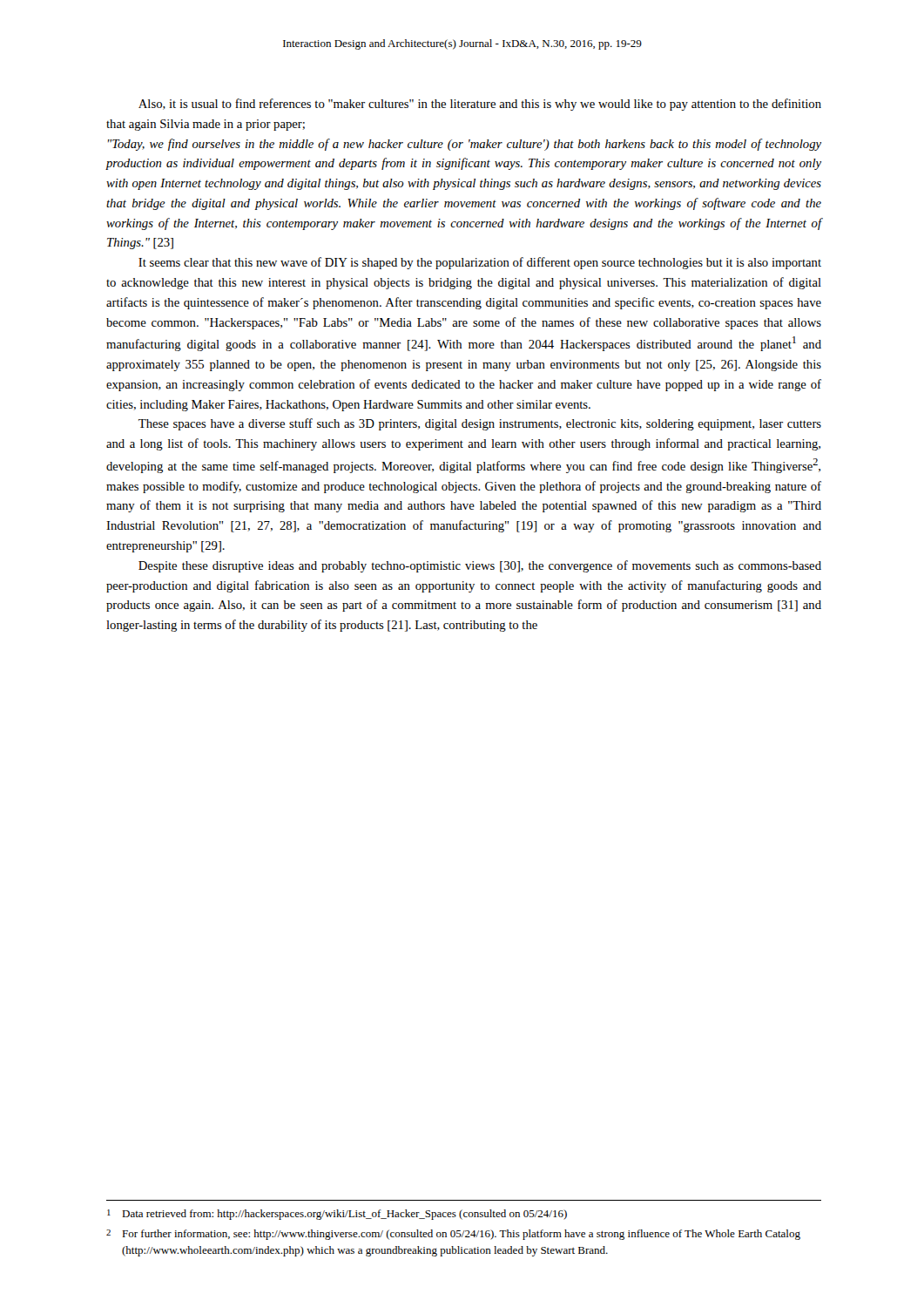
Task: Find the block on this page that starts "Despite these disruptive ideas and probably techno-optimistic views"
Action: point(464,595)
